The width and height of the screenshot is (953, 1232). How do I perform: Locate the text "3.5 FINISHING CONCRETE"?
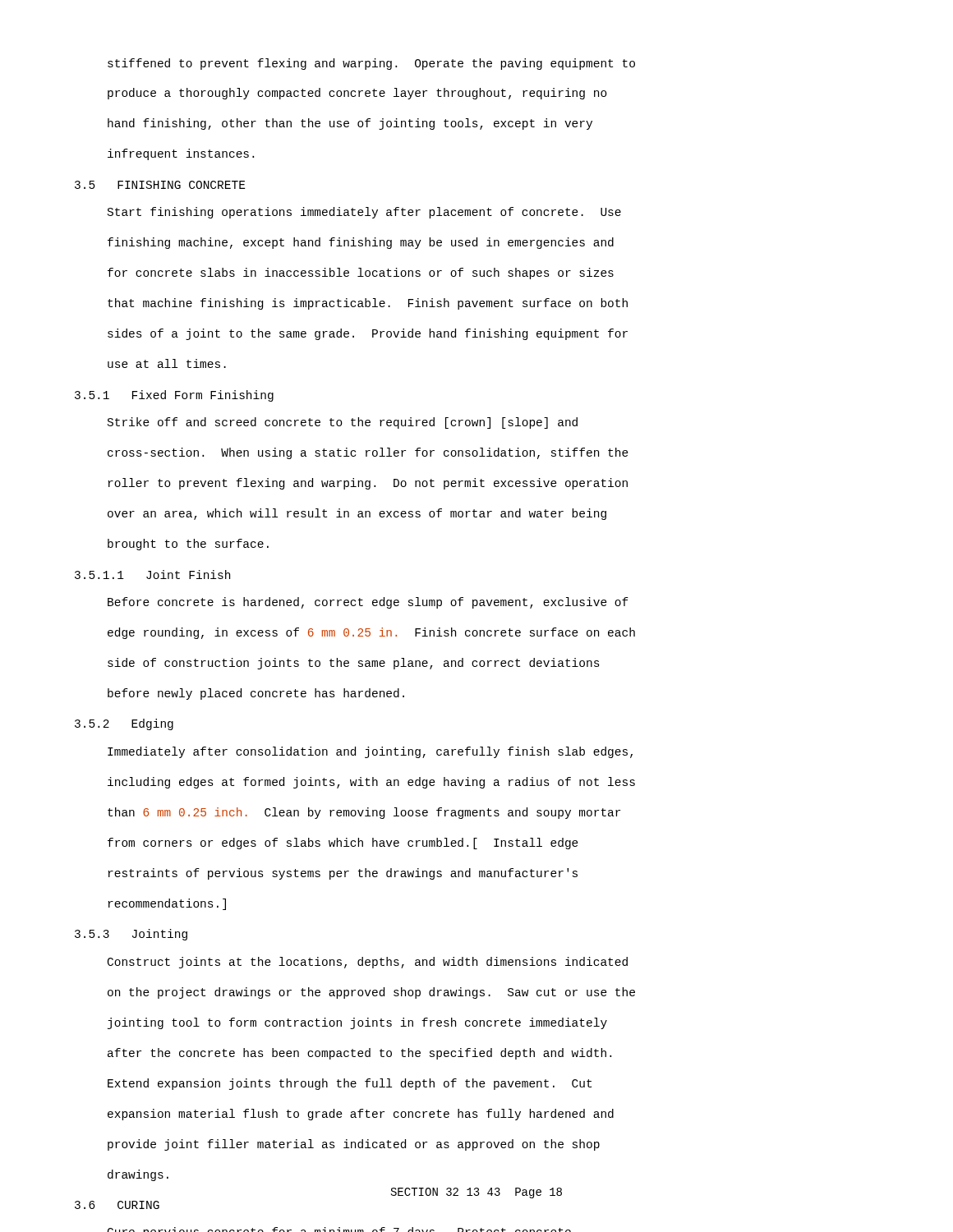click(x=160, y=185)
